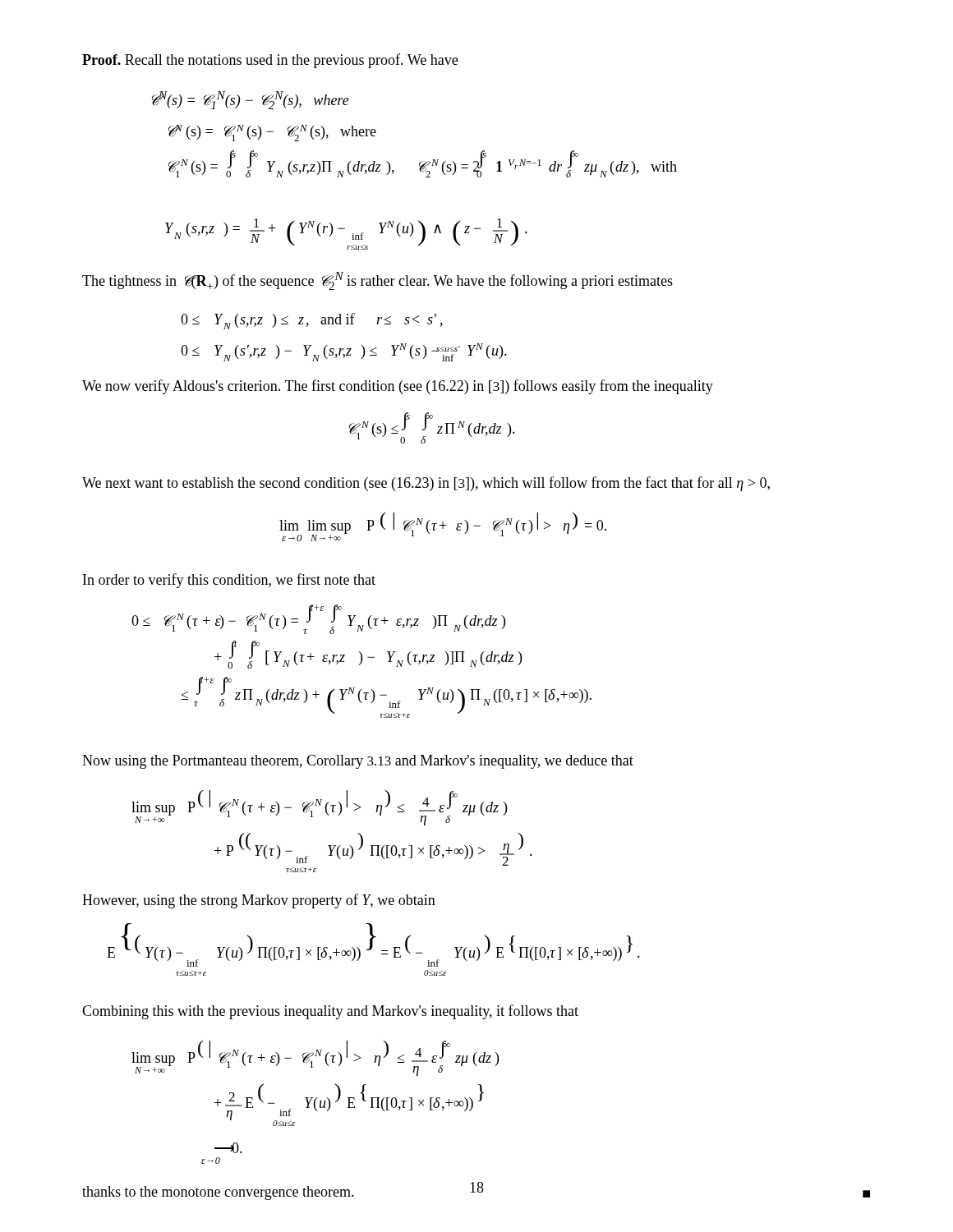
Task: Find the text block that reads "We now verify Aldous's criterion."
Action: coord(398,386)
